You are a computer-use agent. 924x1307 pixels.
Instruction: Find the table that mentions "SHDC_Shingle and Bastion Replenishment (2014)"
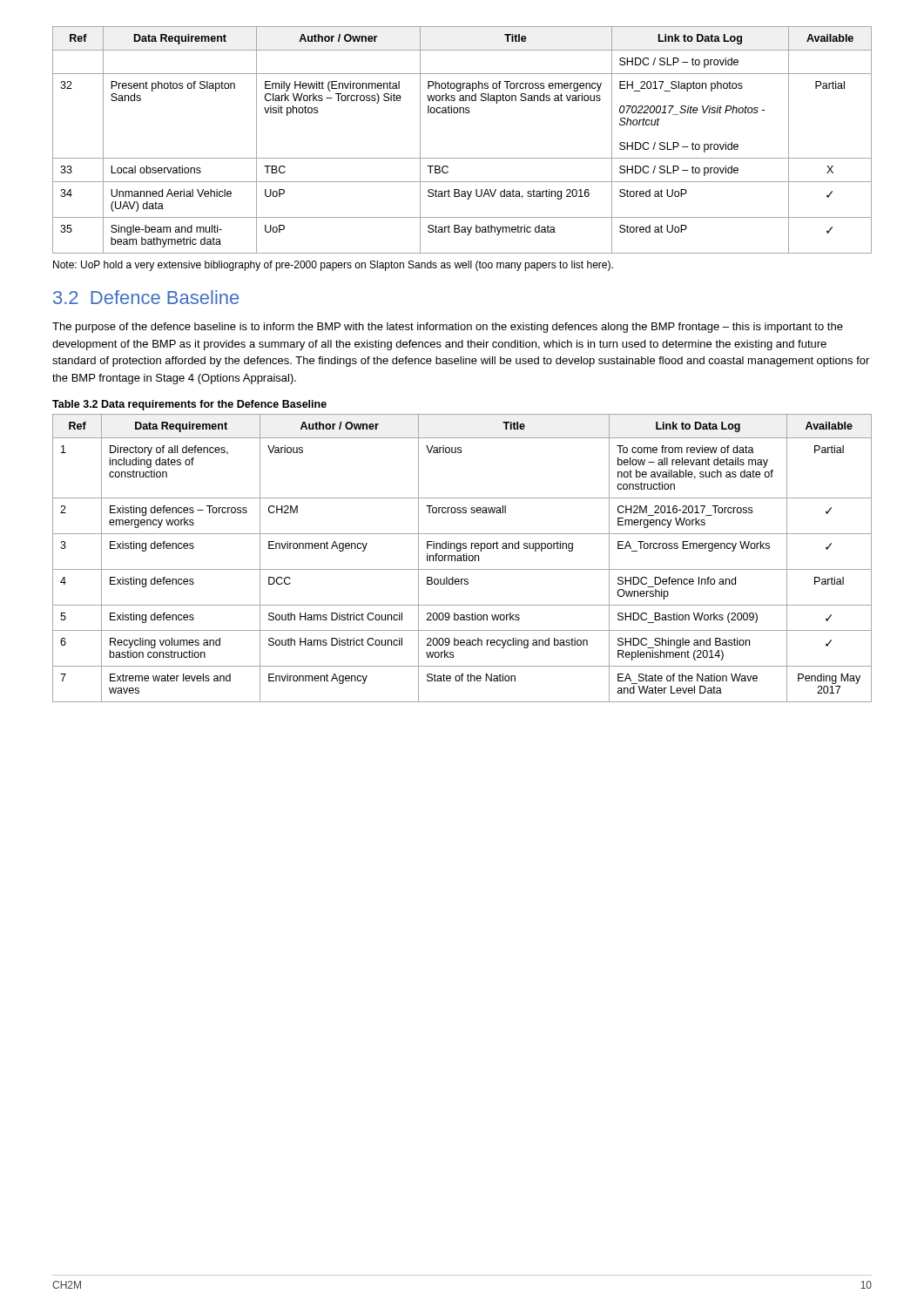tap(462, 558)
